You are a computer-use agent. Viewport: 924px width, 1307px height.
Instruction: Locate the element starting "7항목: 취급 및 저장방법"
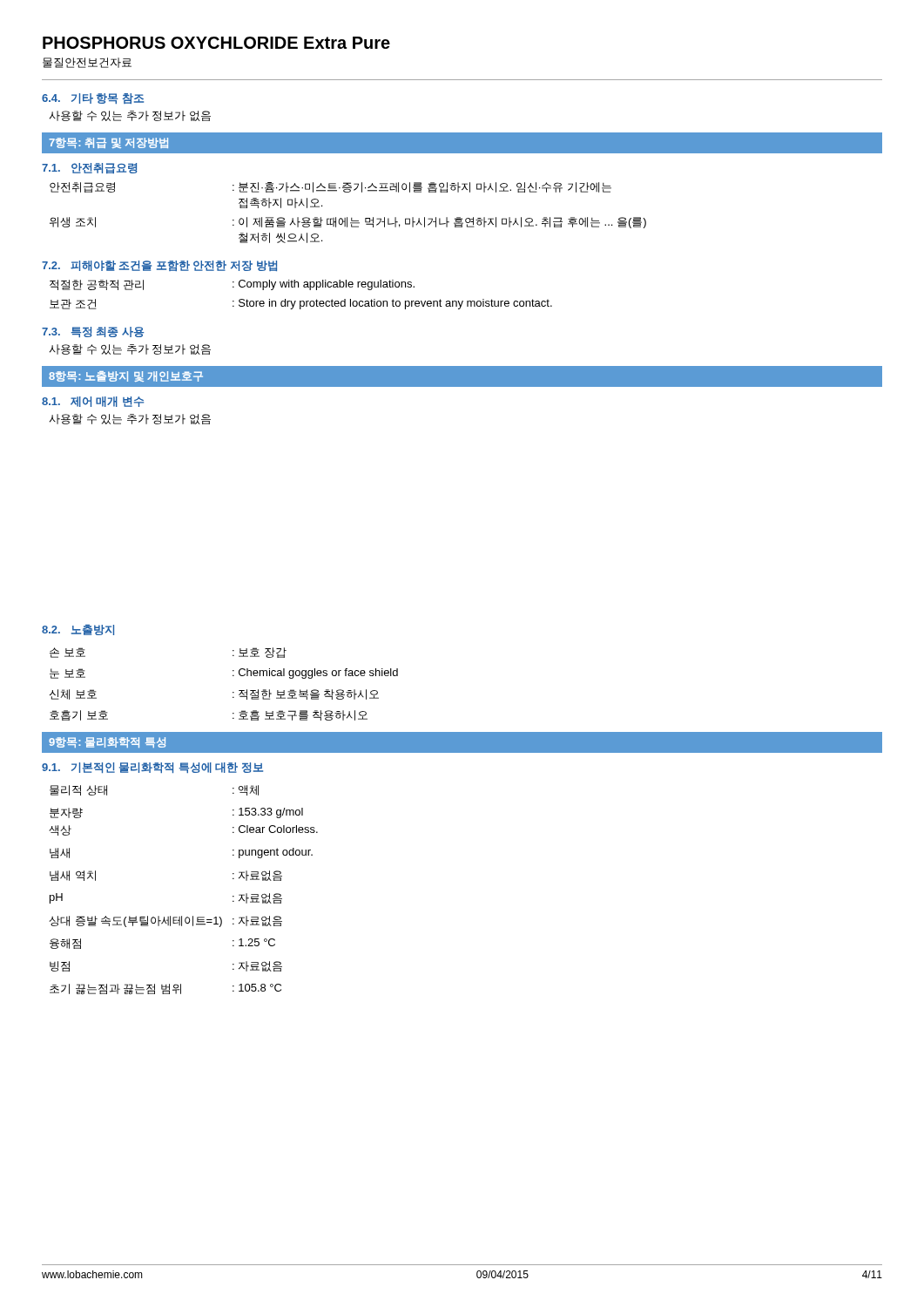tap(462, 143)
